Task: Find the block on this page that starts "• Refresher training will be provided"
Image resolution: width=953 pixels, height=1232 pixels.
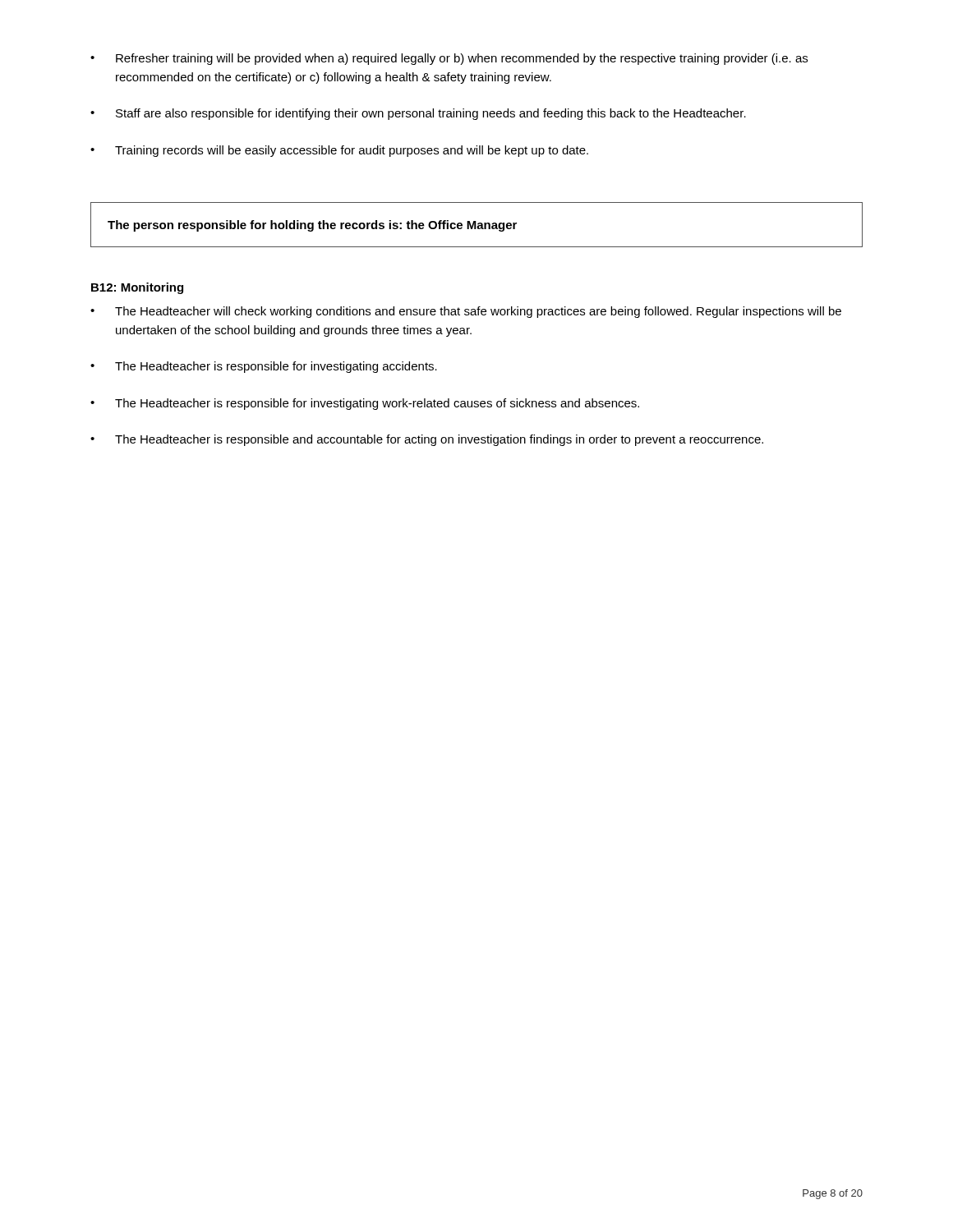Action: [x=476, y=68]
